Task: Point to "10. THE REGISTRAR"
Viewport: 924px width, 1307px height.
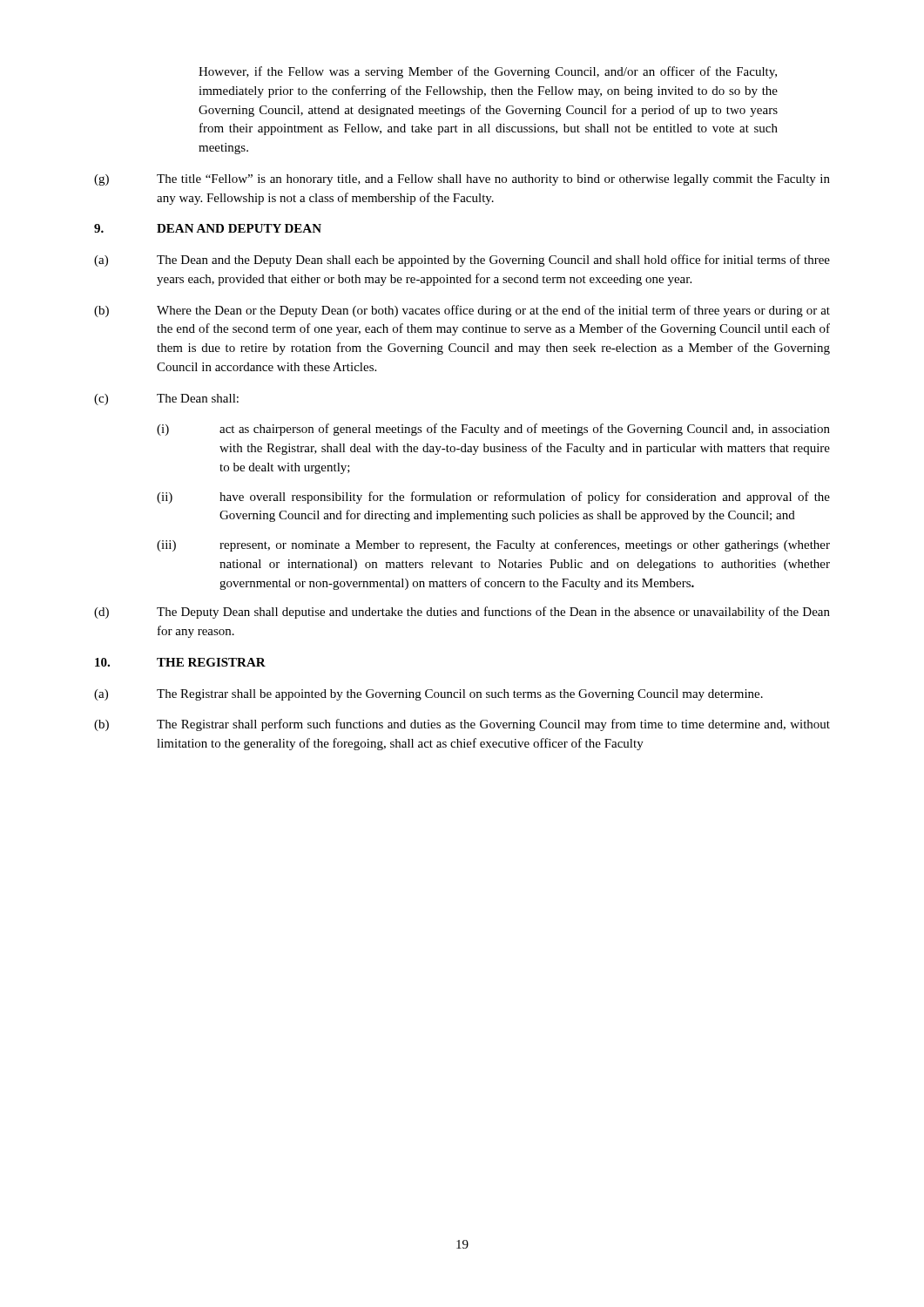Action: pos(180,663)
